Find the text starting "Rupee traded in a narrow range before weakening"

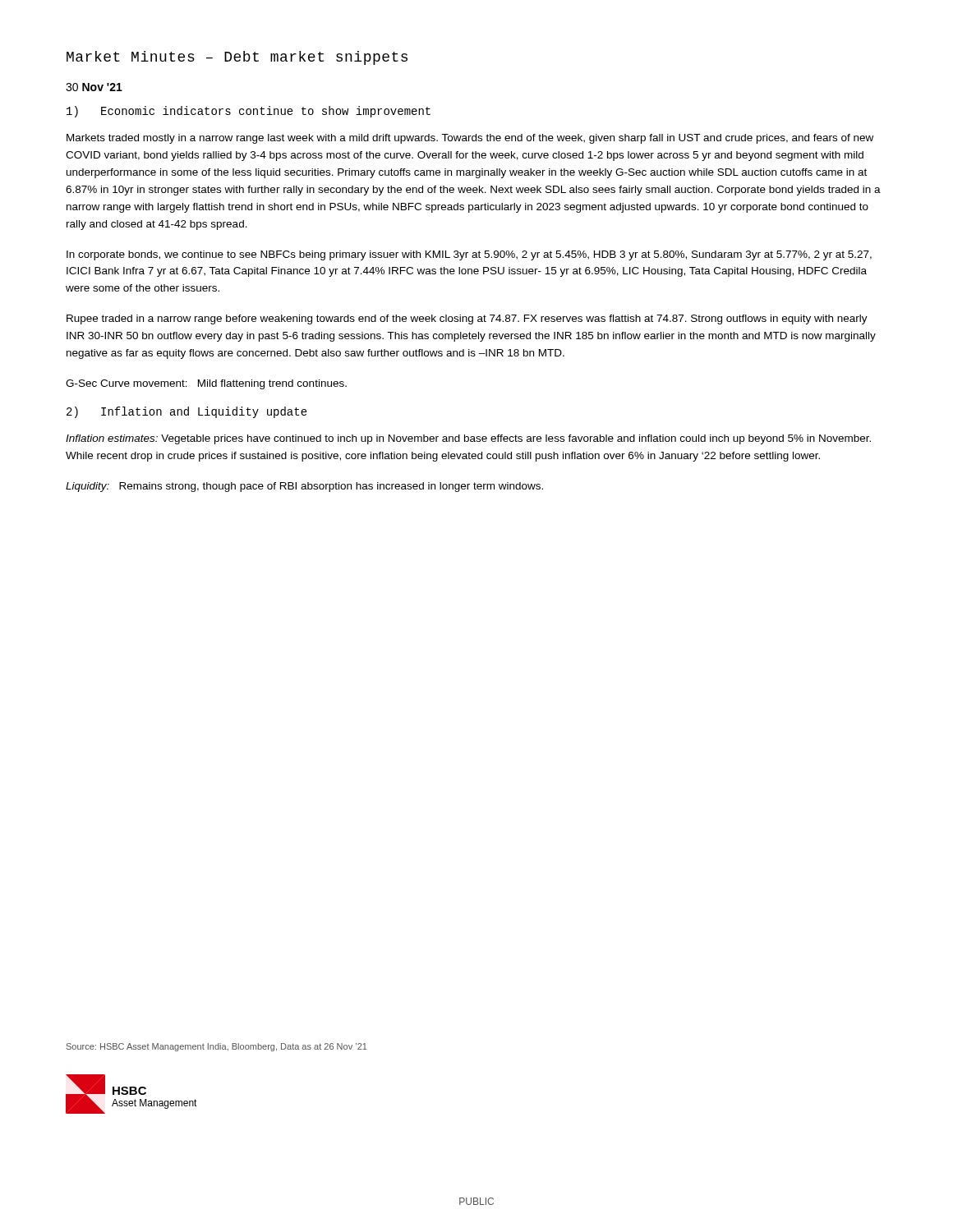click(476, 336)
